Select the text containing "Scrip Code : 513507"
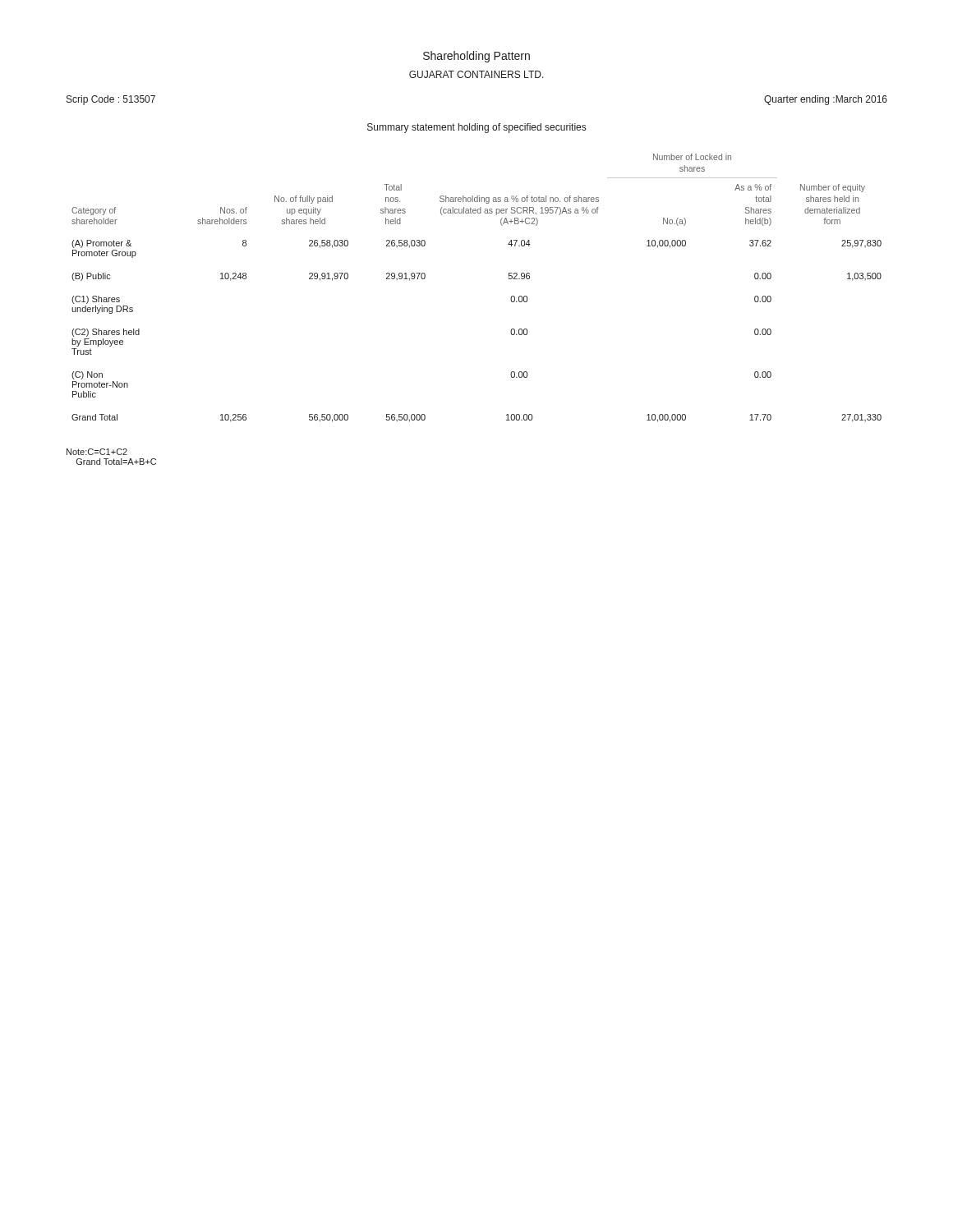953x1232 pixels. pos(111,99)
